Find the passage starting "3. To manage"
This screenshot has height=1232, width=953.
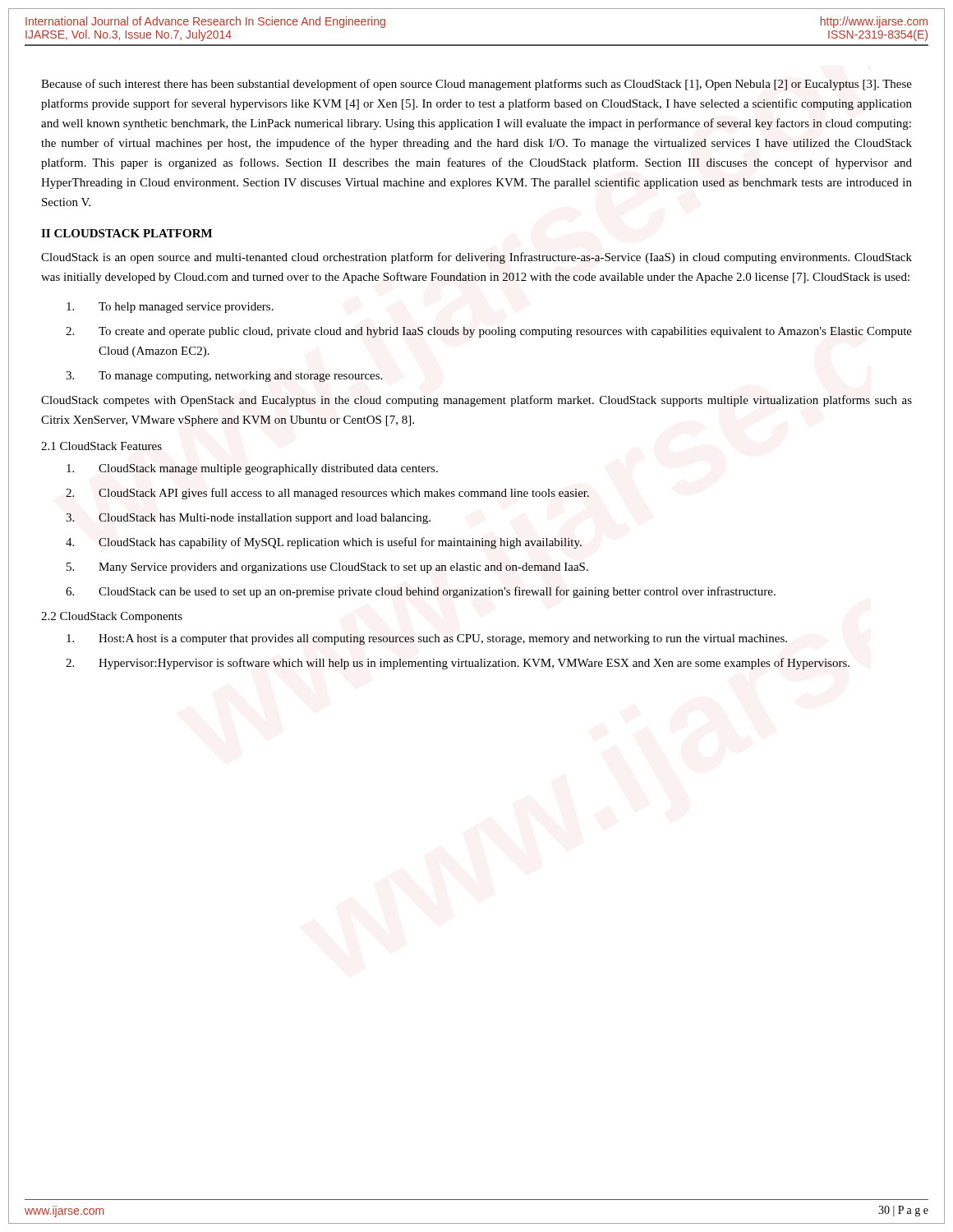pos(224,377)
